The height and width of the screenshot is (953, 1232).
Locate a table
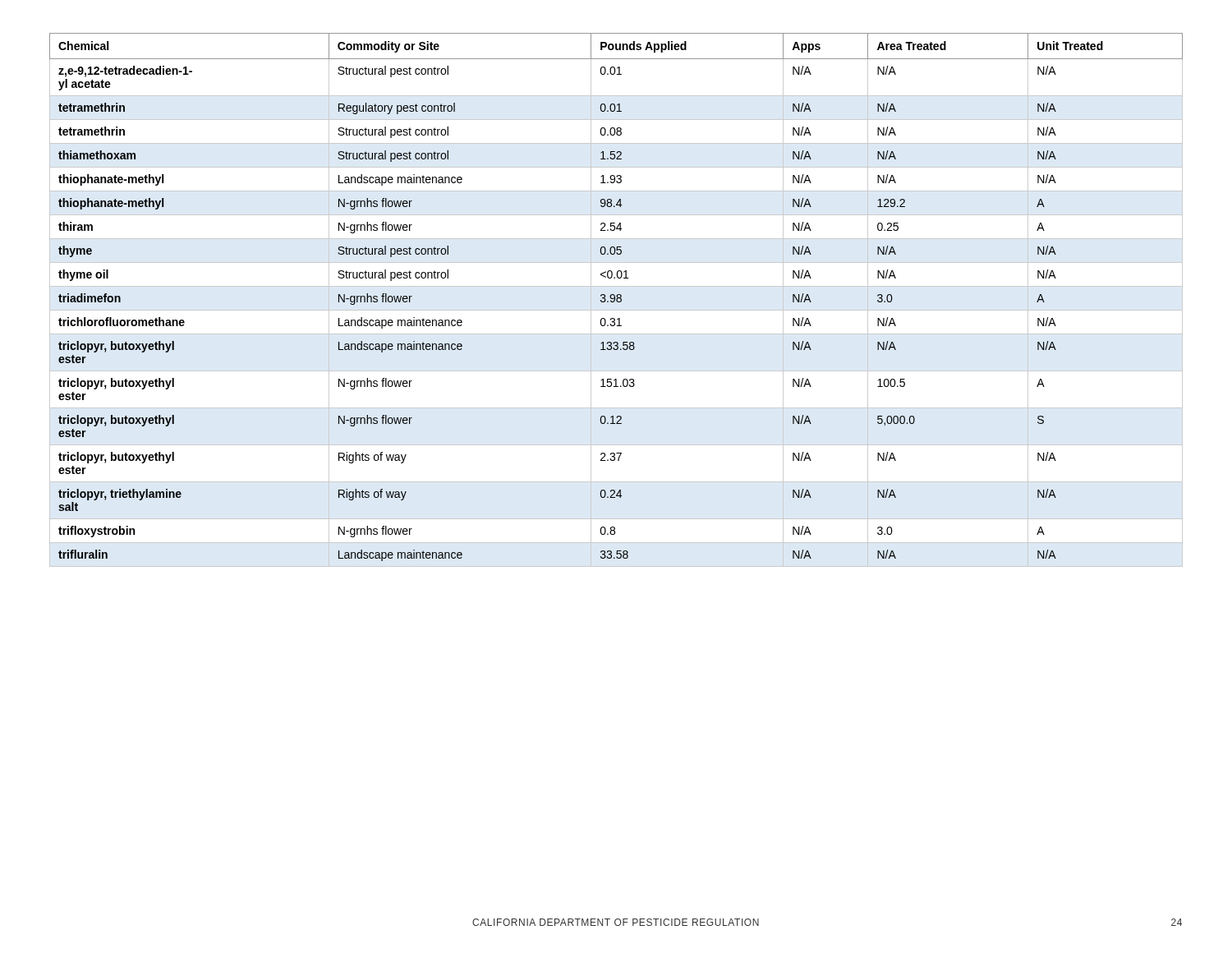(x=616, y=300)
